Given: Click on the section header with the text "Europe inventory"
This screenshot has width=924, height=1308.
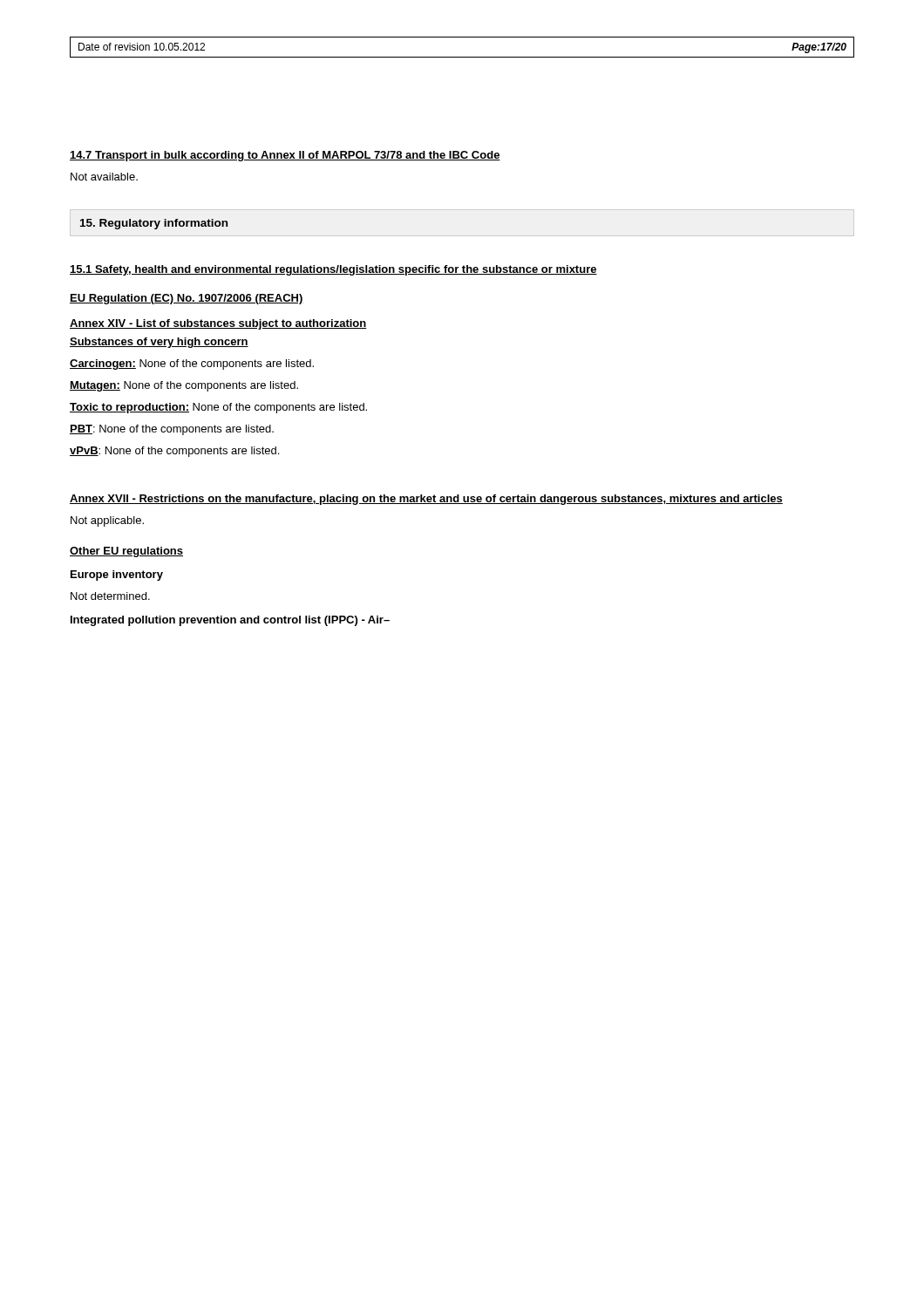Looking at the screenshot, I should pos(116,574).
